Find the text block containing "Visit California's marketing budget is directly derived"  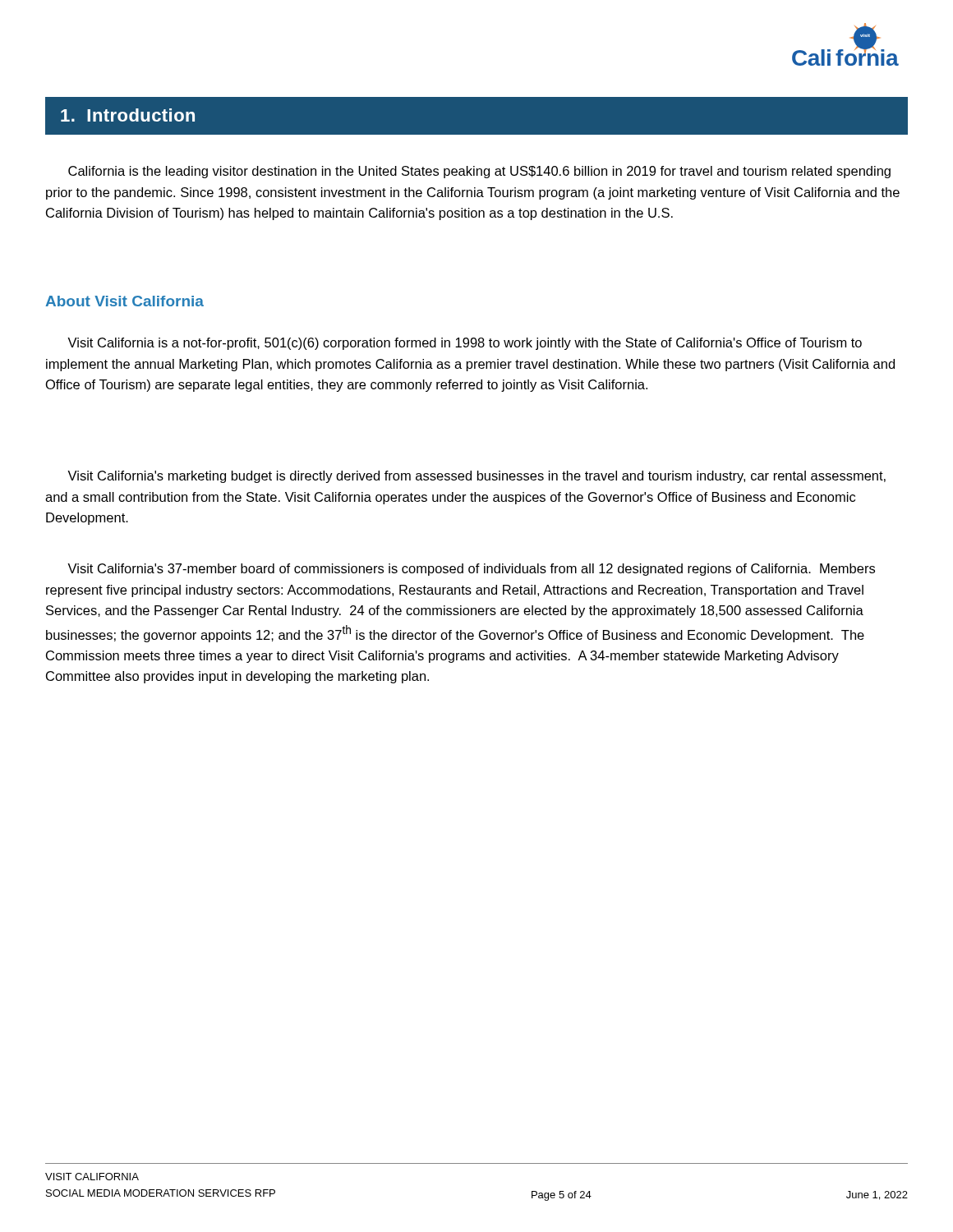(466, 497)
